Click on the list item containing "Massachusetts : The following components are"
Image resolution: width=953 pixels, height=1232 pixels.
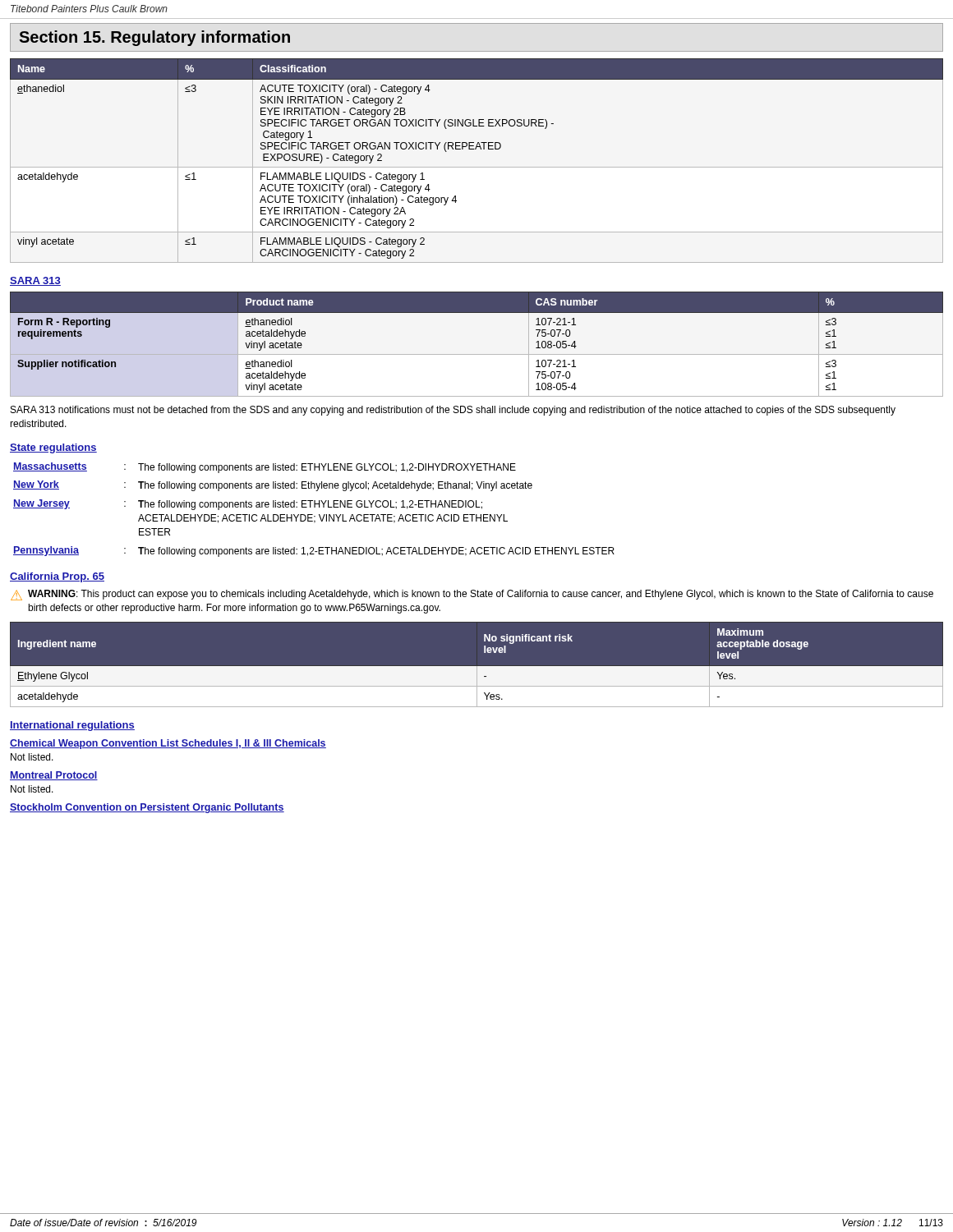pos(476,467)
